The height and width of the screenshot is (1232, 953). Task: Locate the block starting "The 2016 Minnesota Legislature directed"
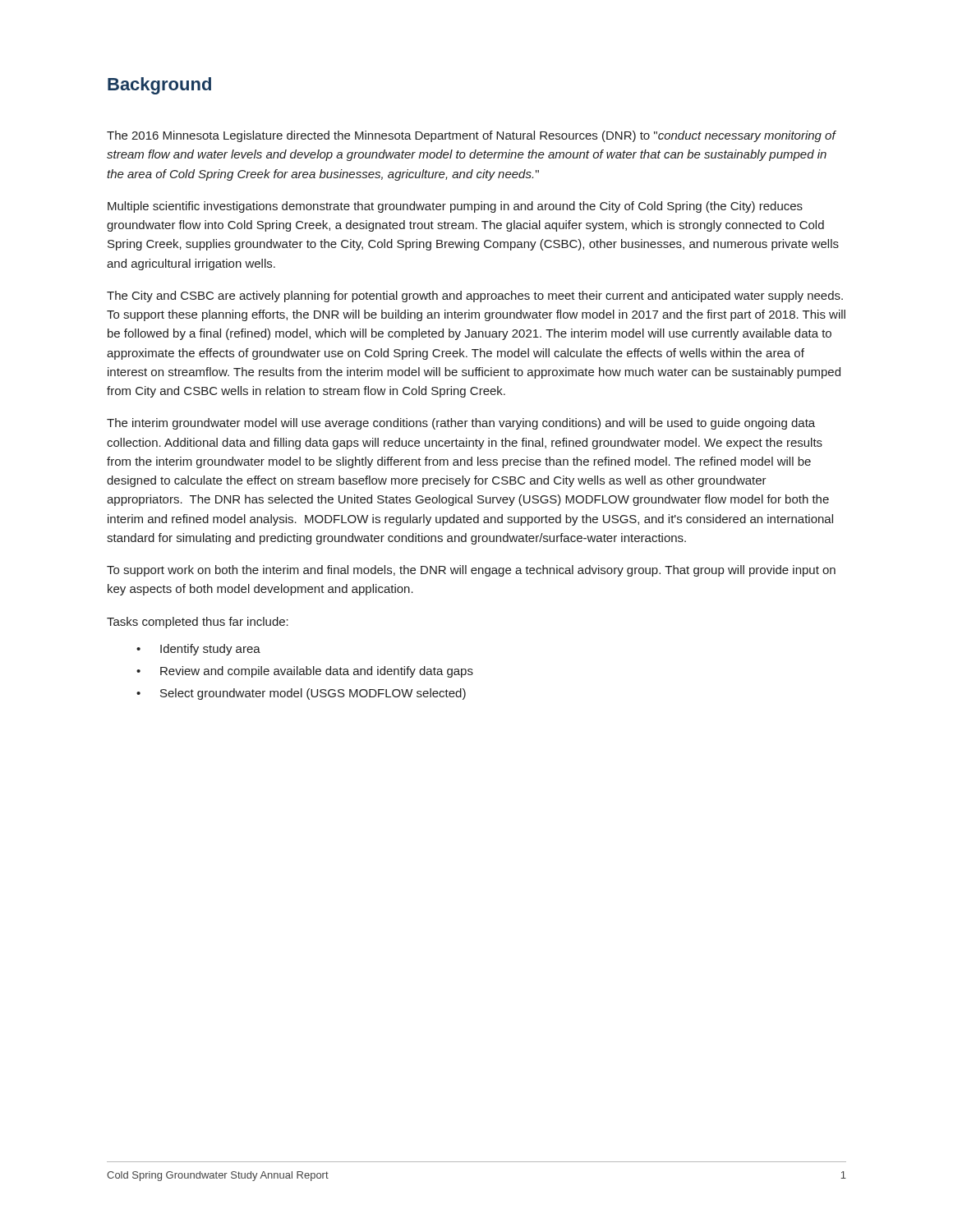pyautogui.click(x=476, y=154)
